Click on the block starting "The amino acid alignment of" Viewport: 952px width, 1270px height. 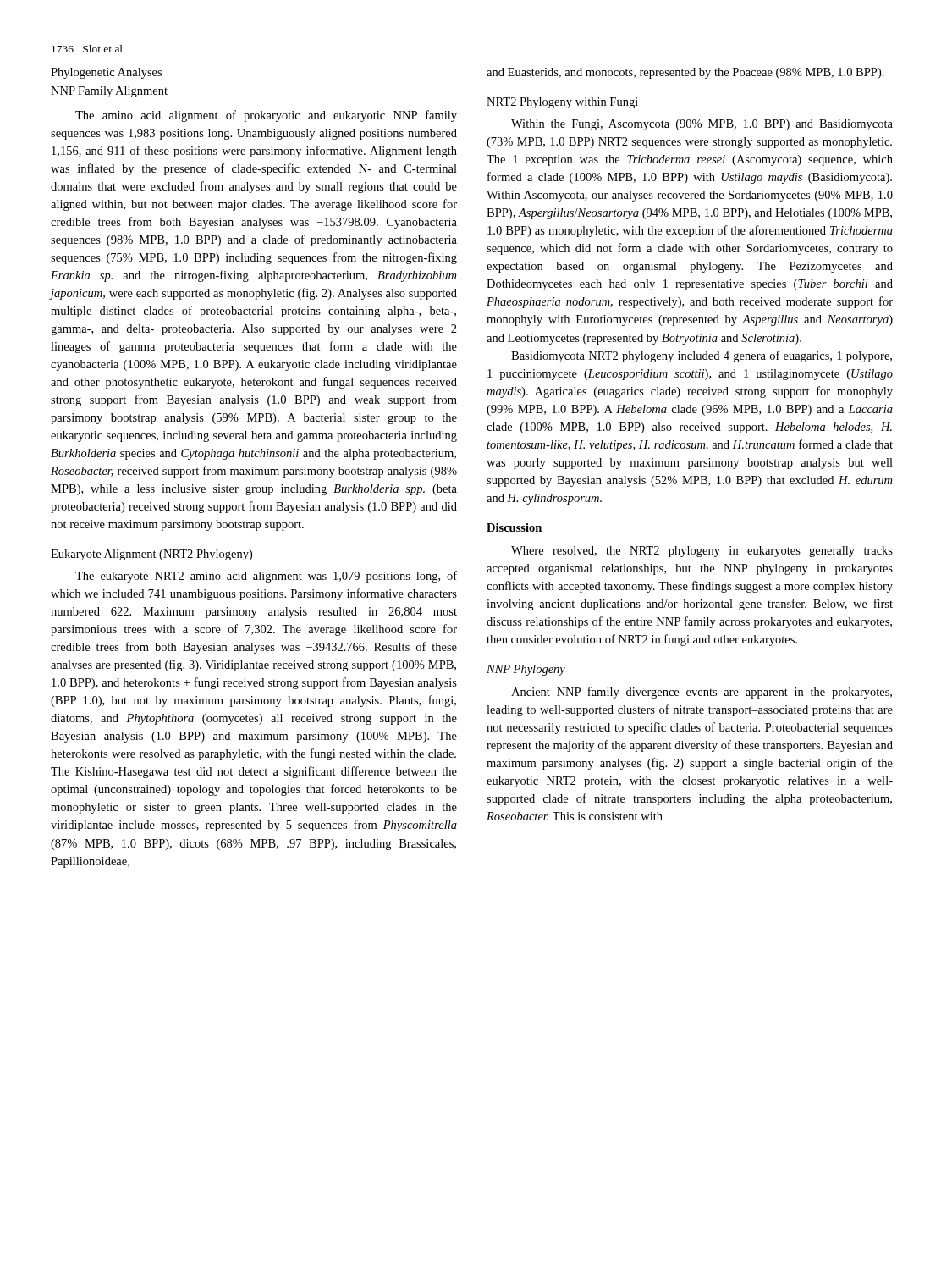tap(254, 320)
